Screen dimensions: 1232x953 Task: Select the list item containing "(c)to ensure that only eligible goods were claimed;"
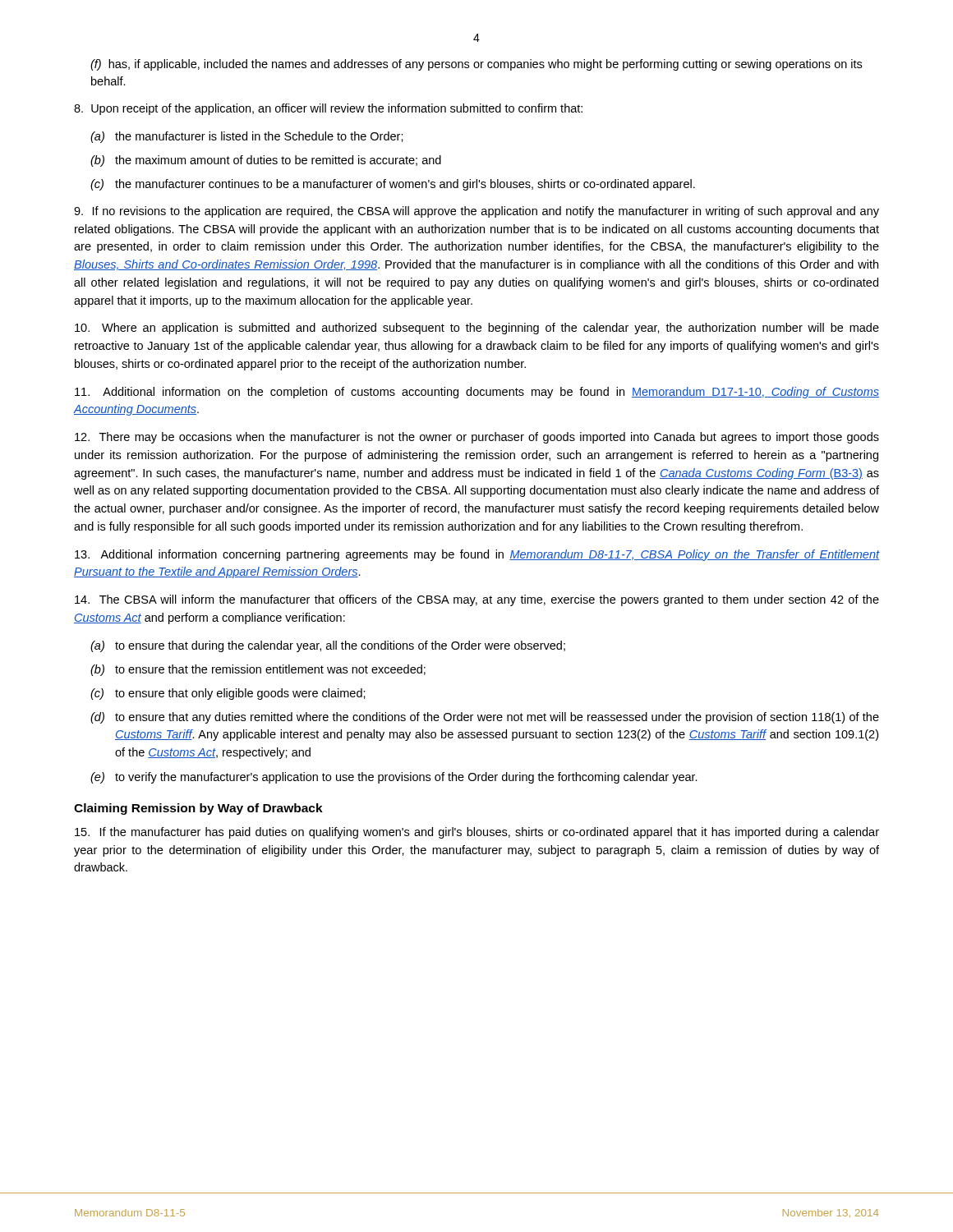click(x=228, y=693)
